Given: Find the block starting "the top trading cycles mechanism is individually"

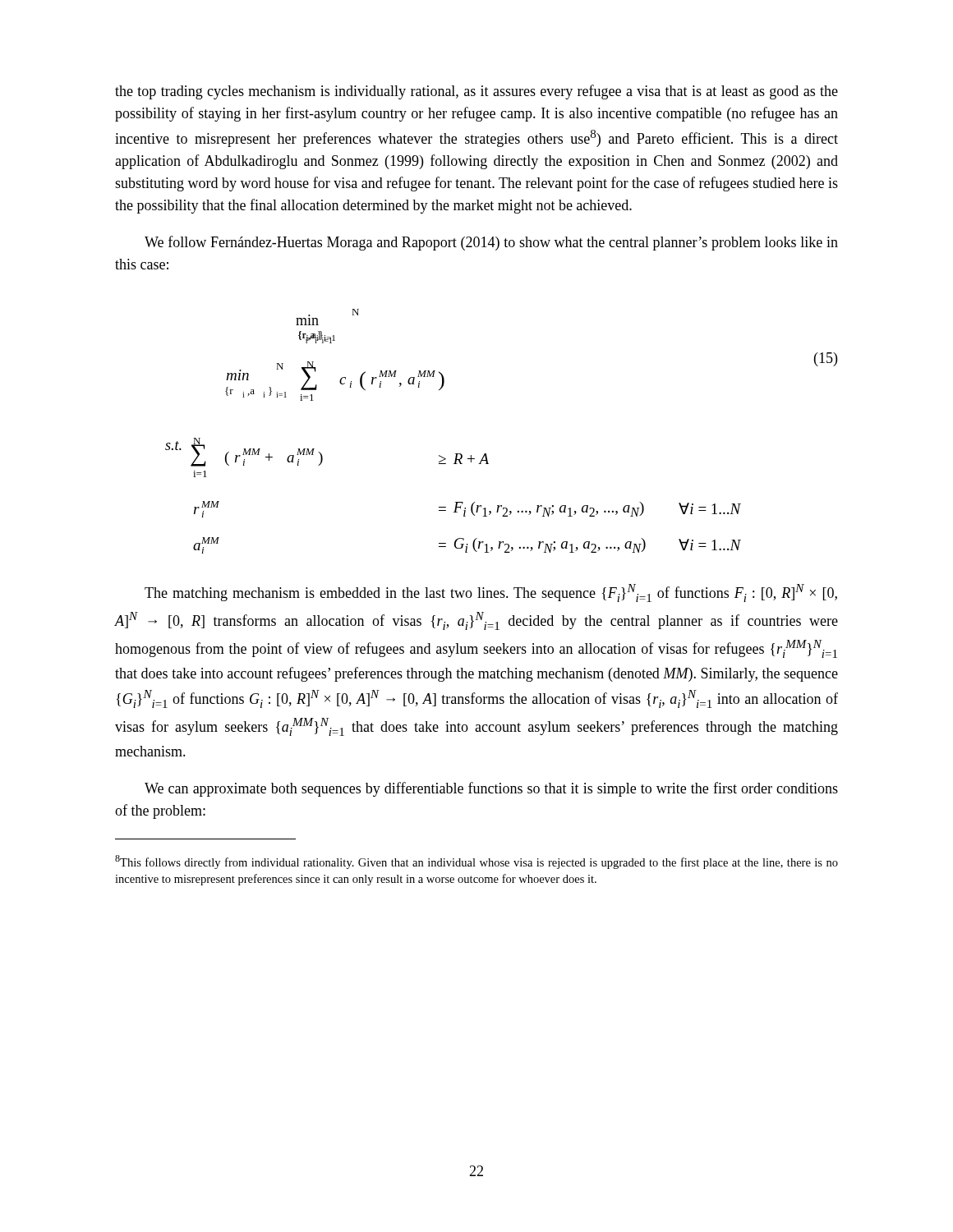Looking at the screenshot, I should [476, 149].
